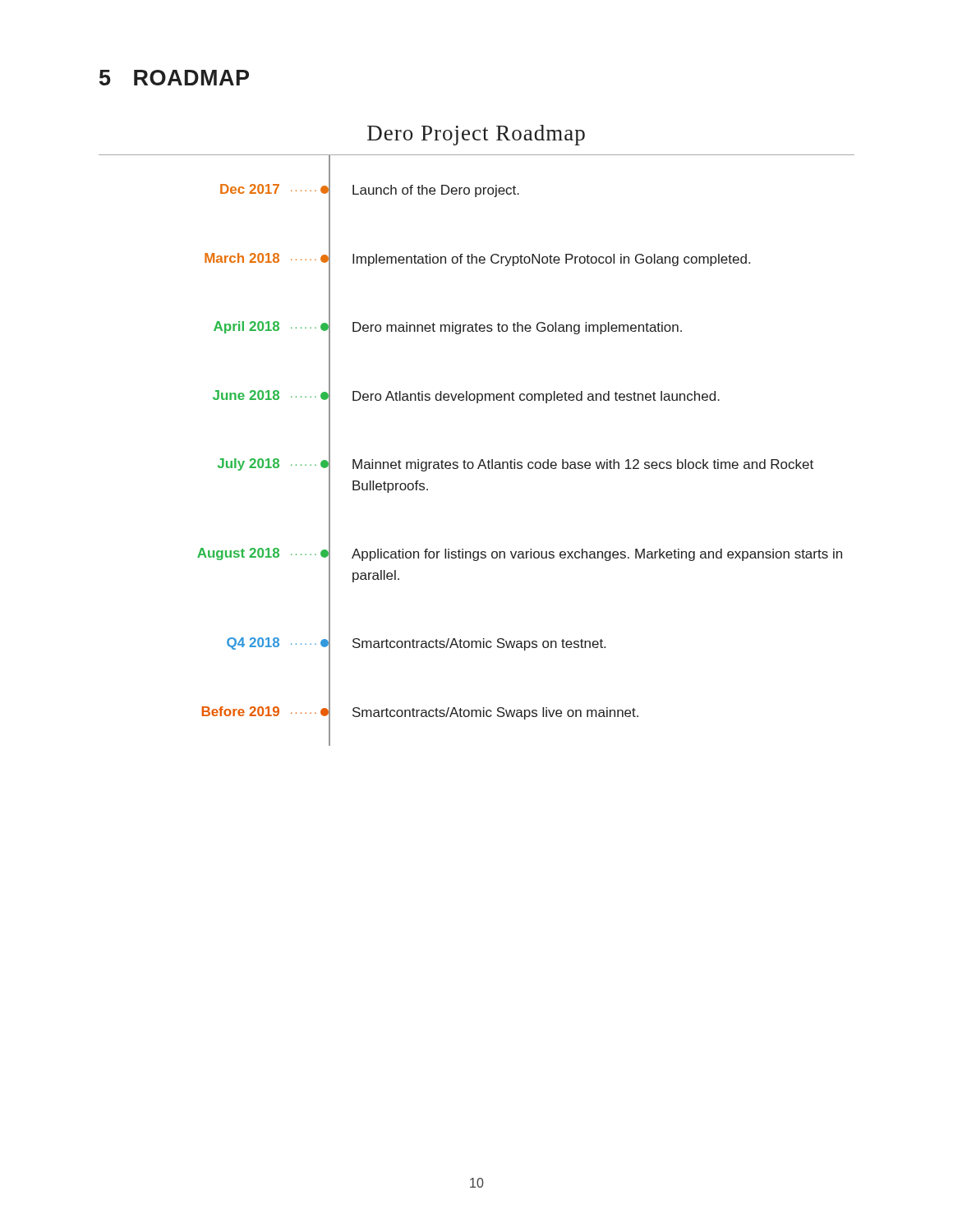Where does it say "Q4 2018 ······ Smartcontracts/Atomic Swaps on testnet."?

pos(476,644)
